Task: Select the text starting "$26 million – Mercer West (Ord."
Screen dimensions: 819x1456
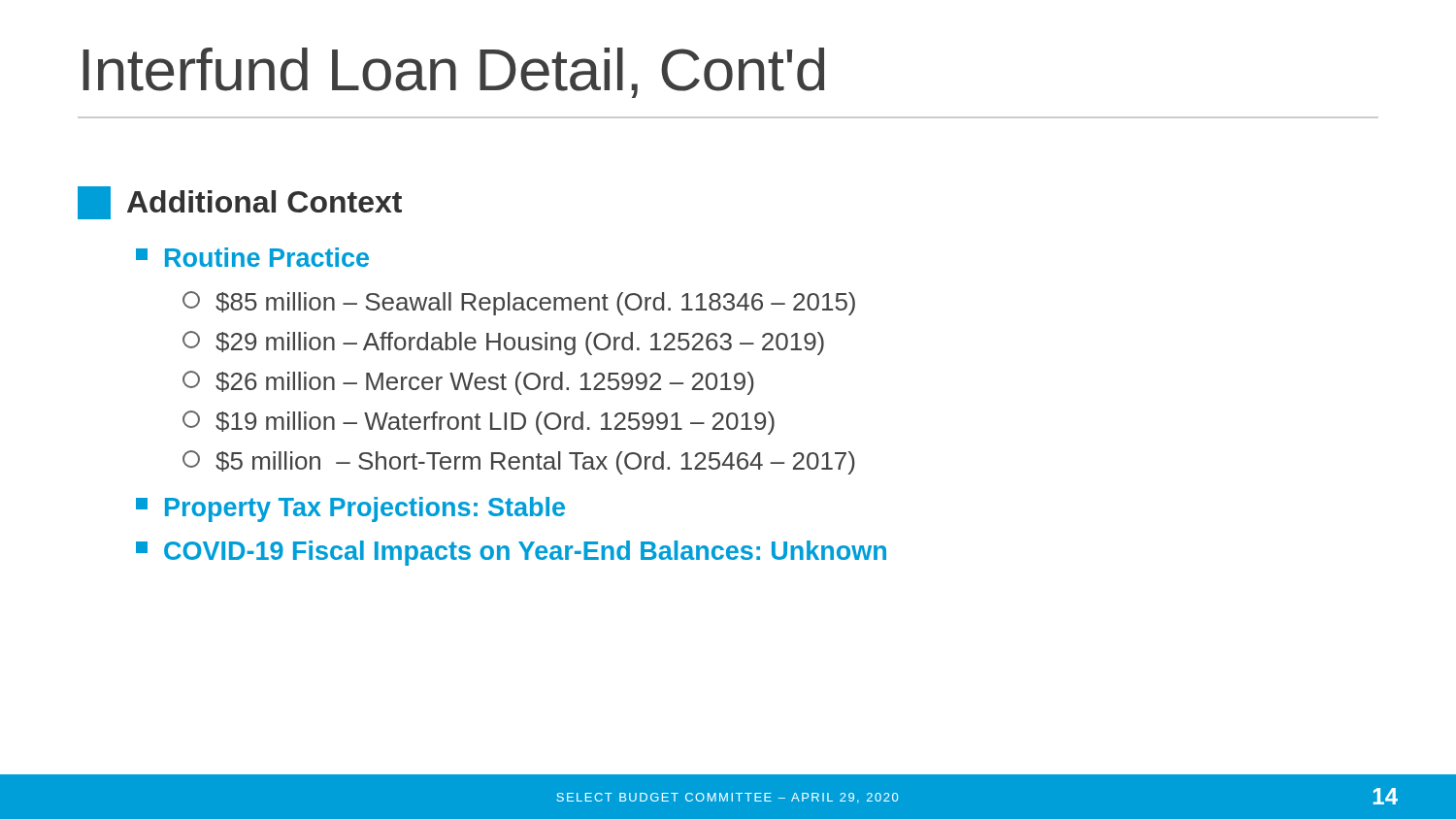Action: [x=469, y=382]
